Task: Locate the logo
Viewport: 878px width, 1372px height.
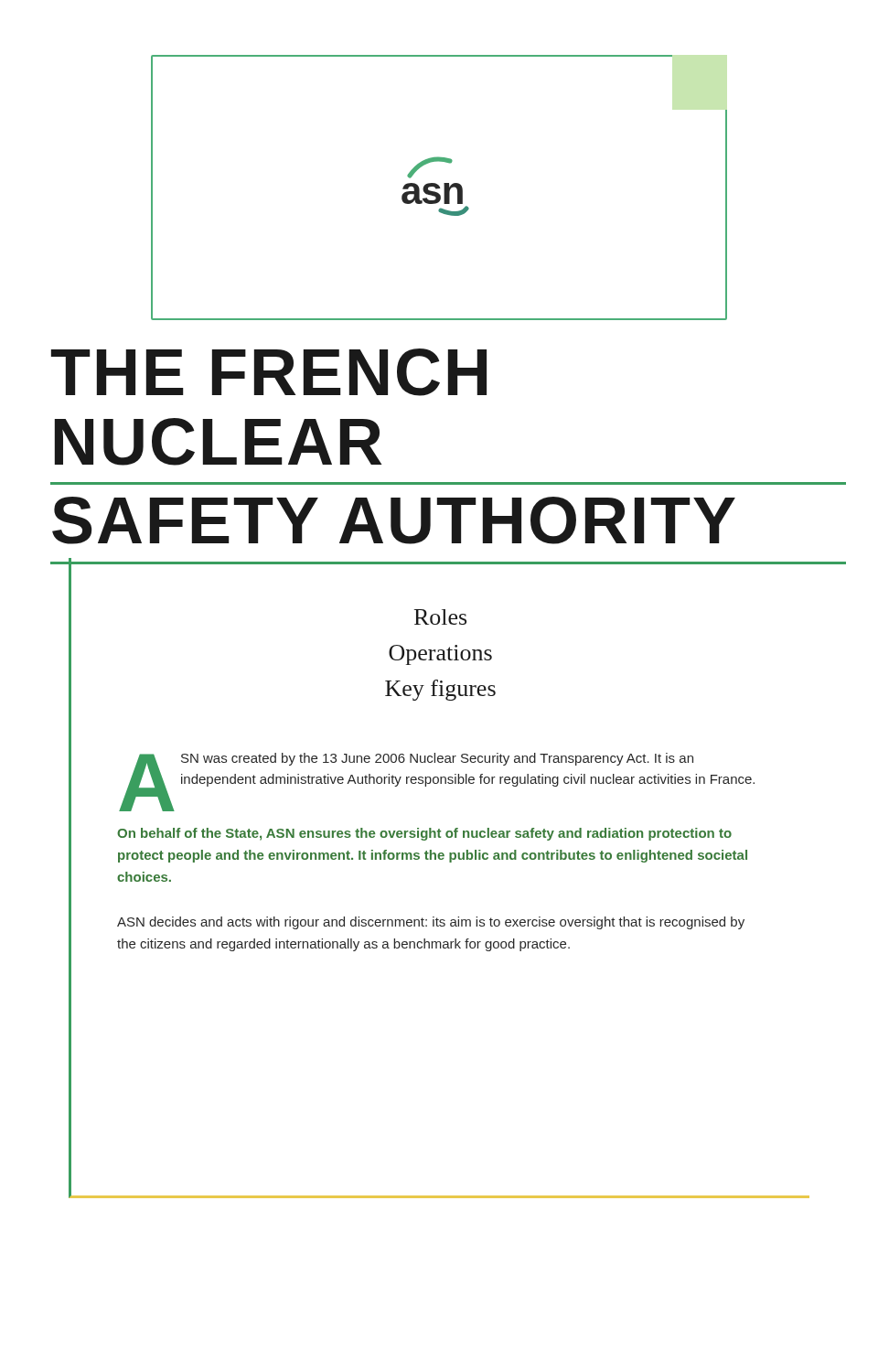Action: click(439, 187)
